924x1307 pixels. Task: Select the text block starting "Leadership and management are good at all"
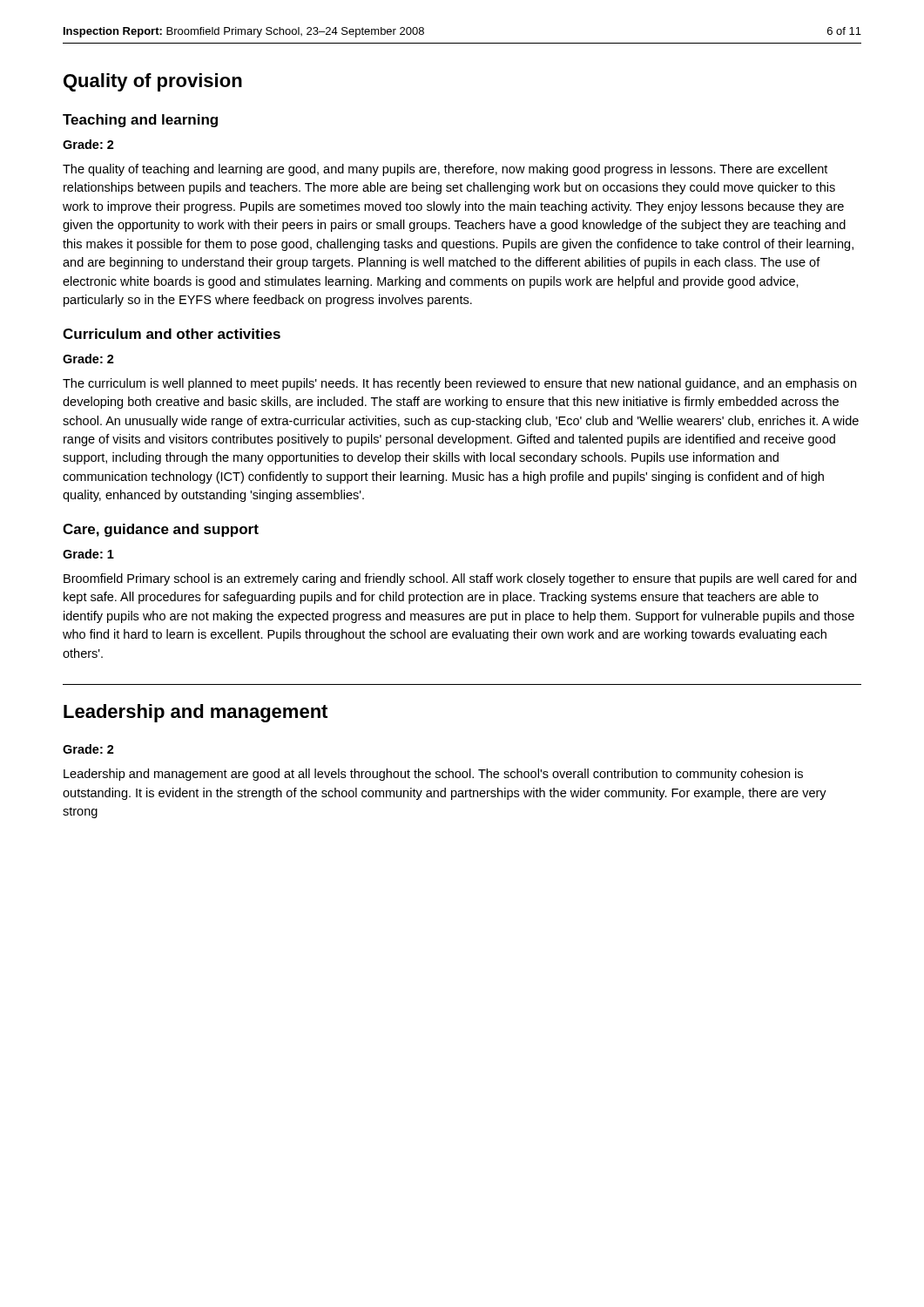coord(462,793)
